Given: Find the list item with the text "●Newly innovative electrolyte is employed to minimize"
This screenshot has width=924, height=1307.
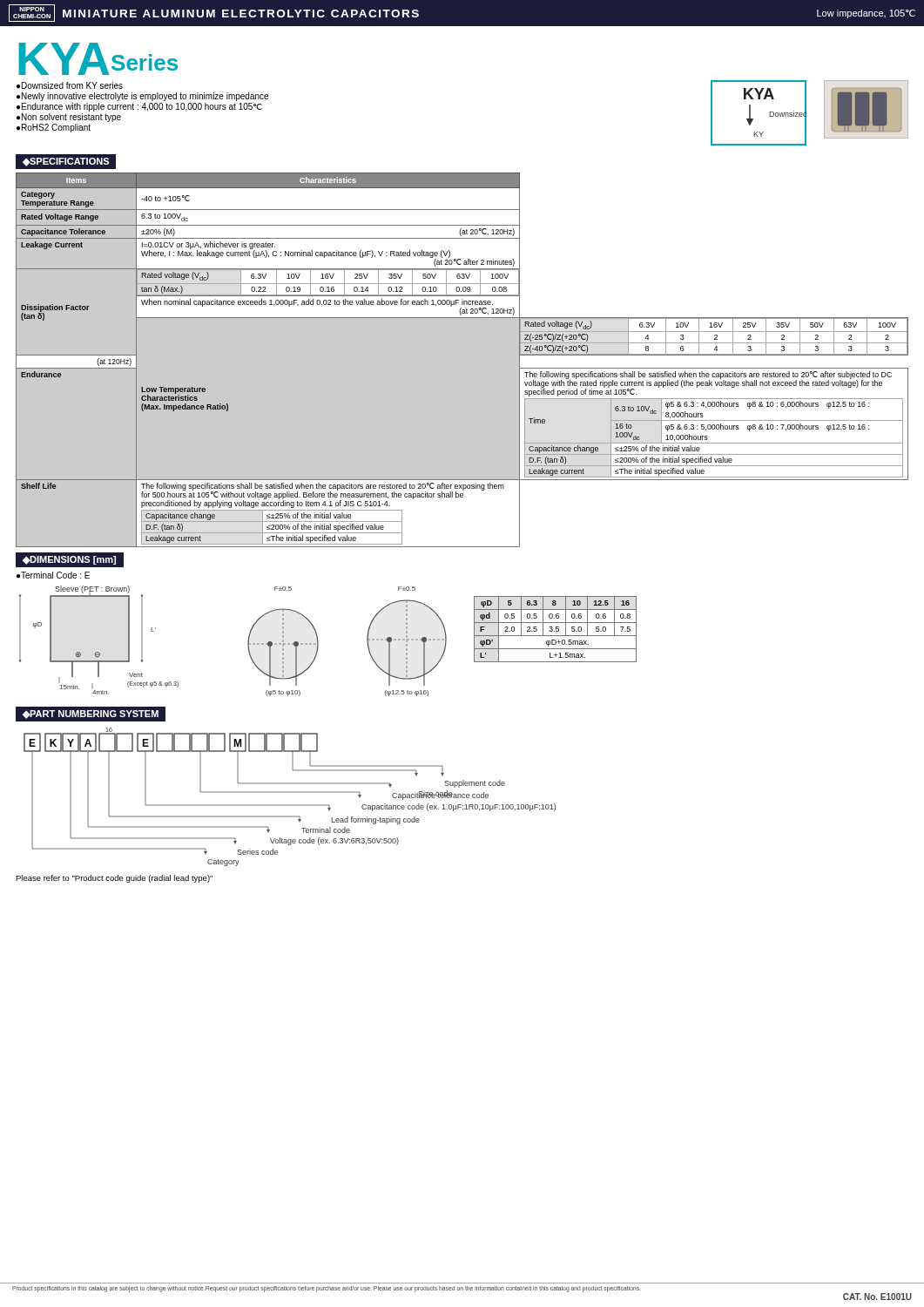Looking at the screenshot, I should coord(142,96).
